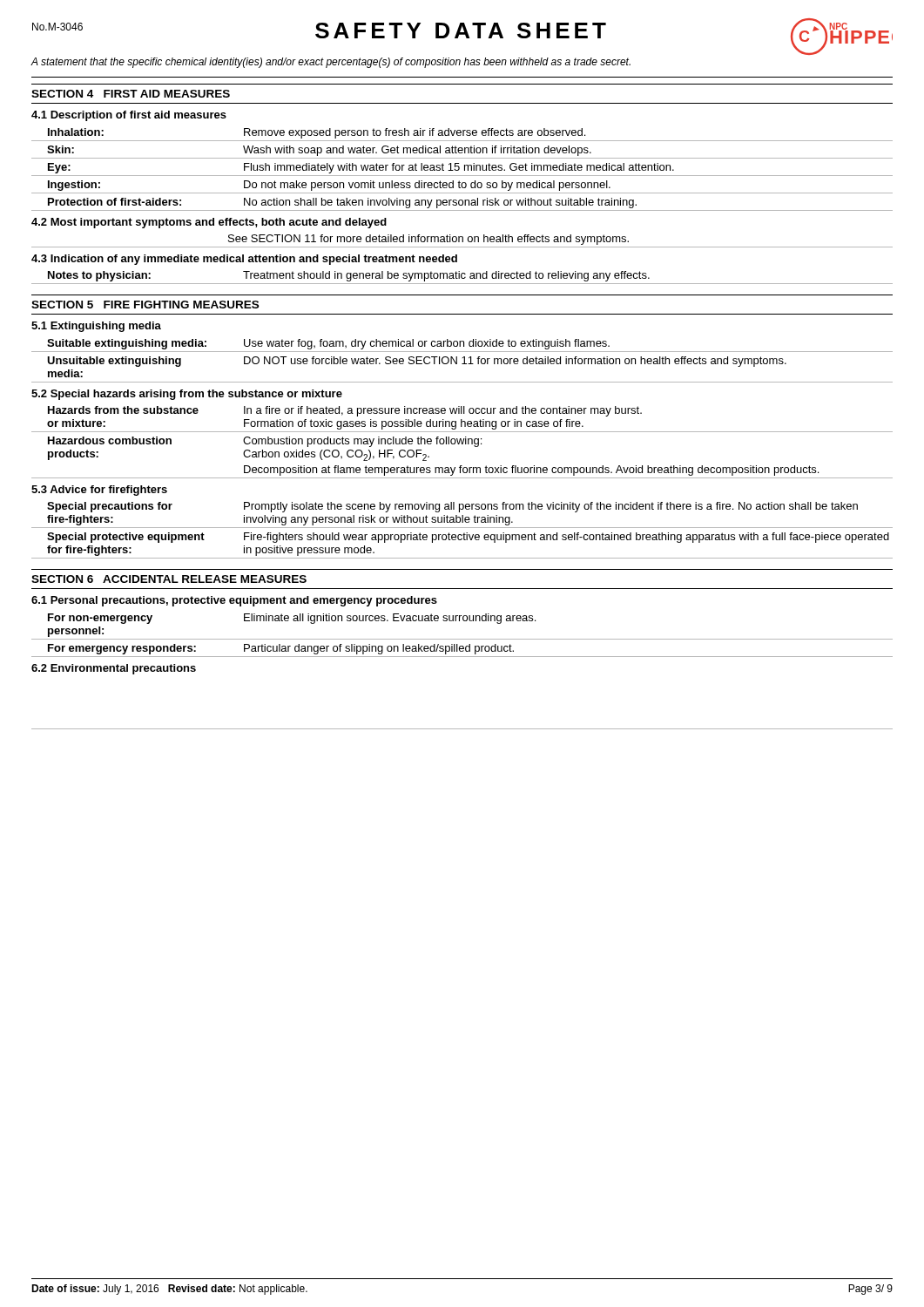
Task: Locate the text block with the text "Special precautions forfire-fighters: Promptly isolate the scene"
Action: pos(462,512)
